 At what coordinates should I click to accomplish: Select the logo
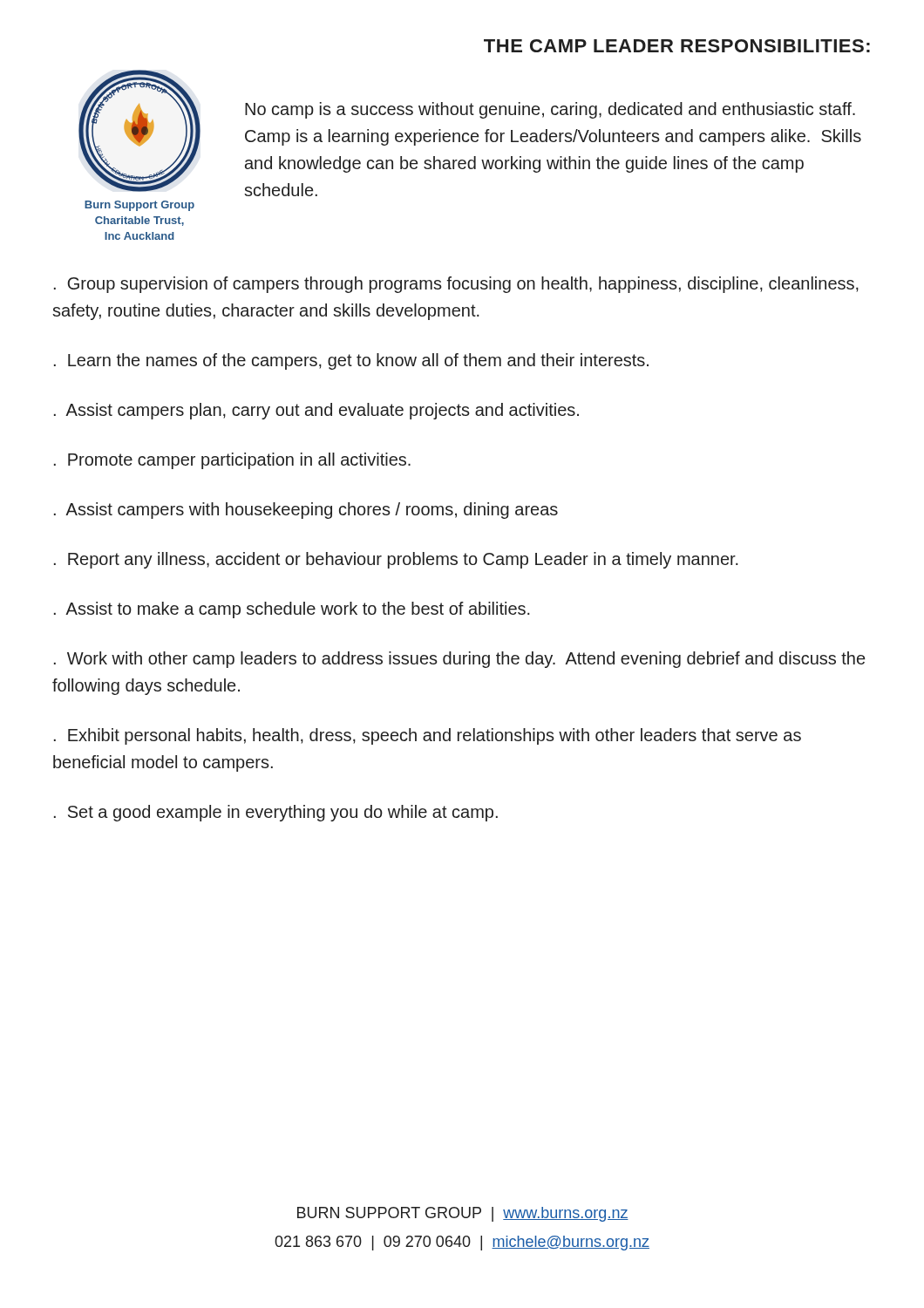coord(139,157)
